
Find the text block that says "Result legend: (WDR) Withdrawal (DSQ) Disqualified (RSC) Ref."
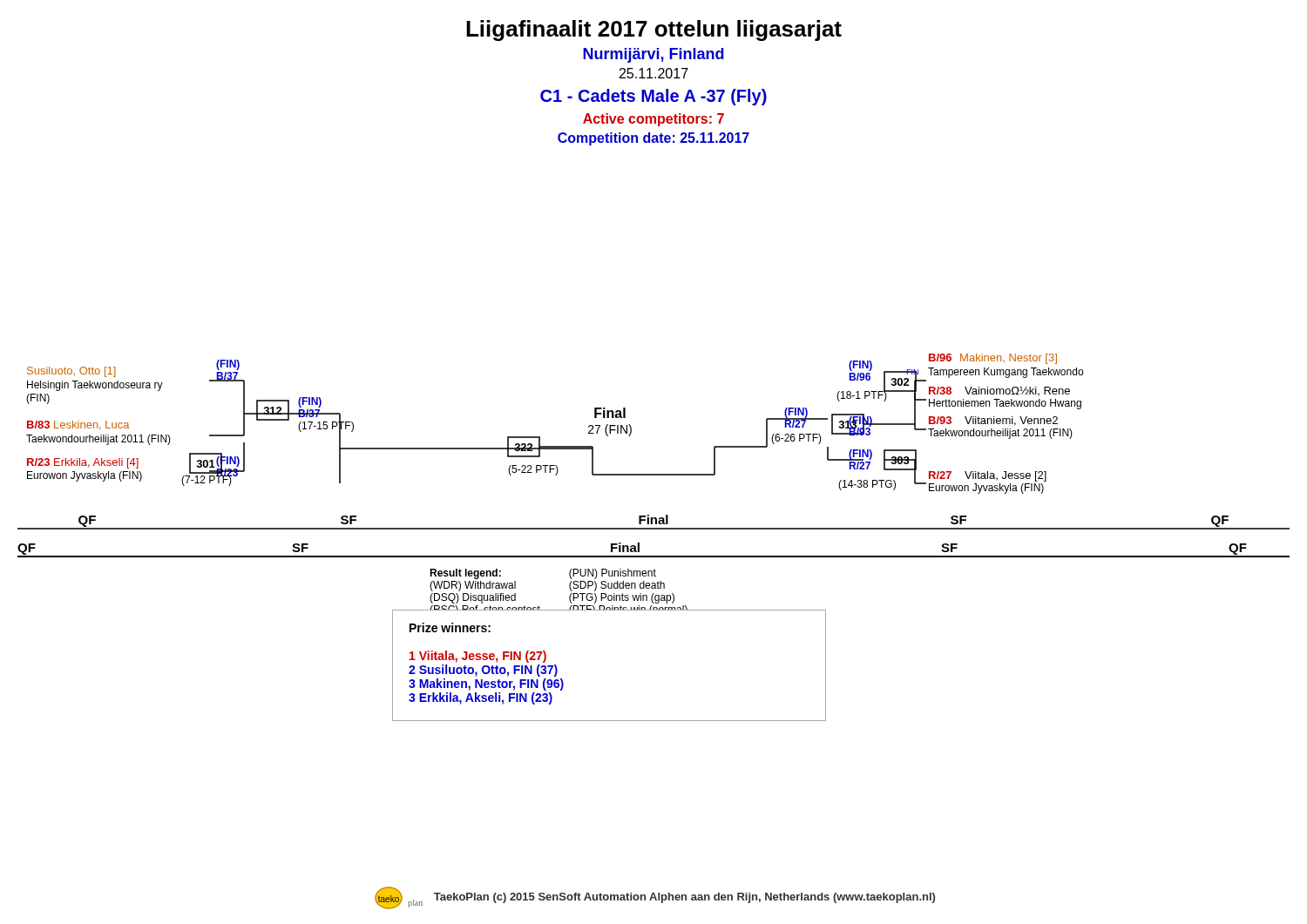(x=559, y=597)
